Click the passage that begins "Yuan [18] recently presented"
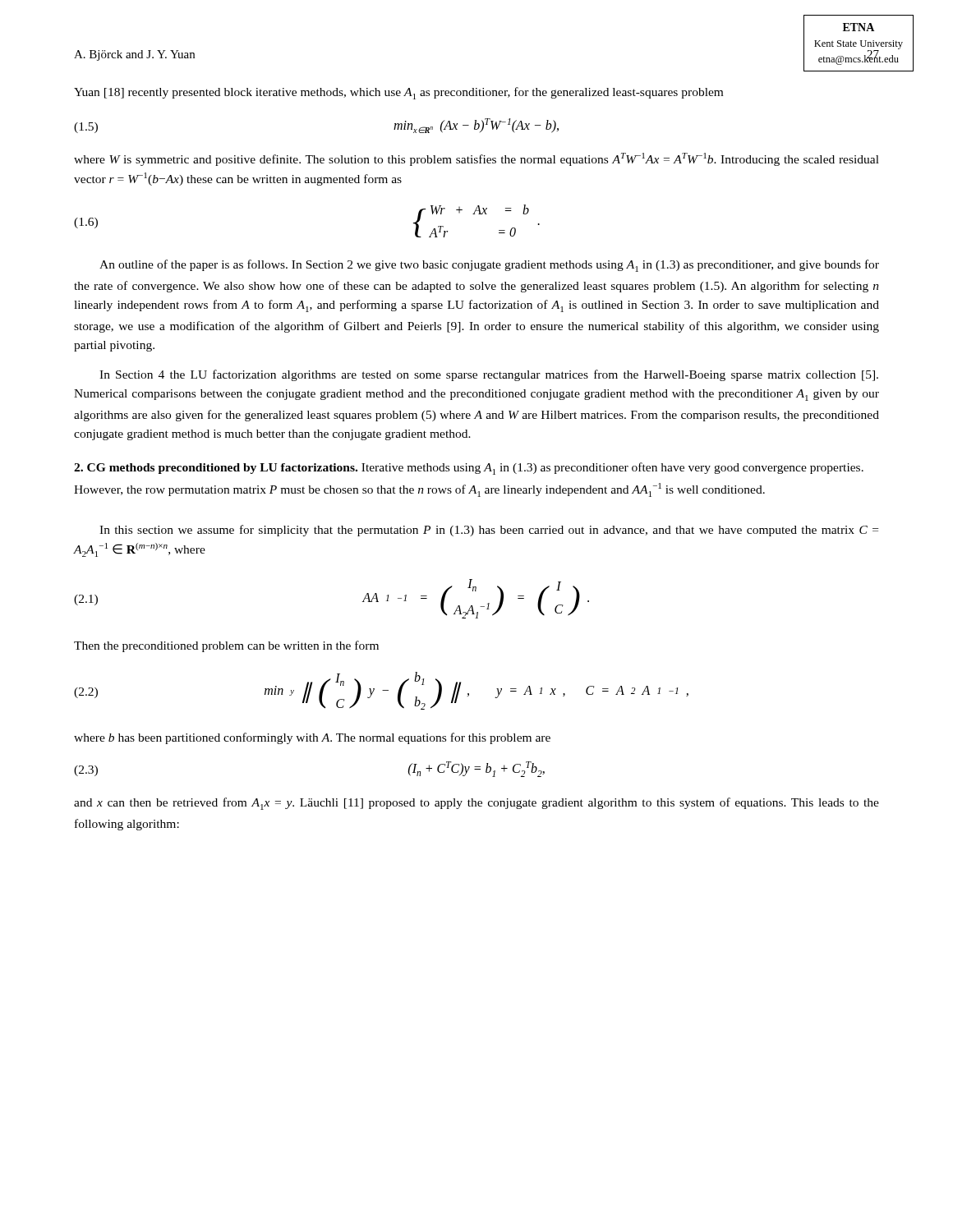 tap(476, 93)
